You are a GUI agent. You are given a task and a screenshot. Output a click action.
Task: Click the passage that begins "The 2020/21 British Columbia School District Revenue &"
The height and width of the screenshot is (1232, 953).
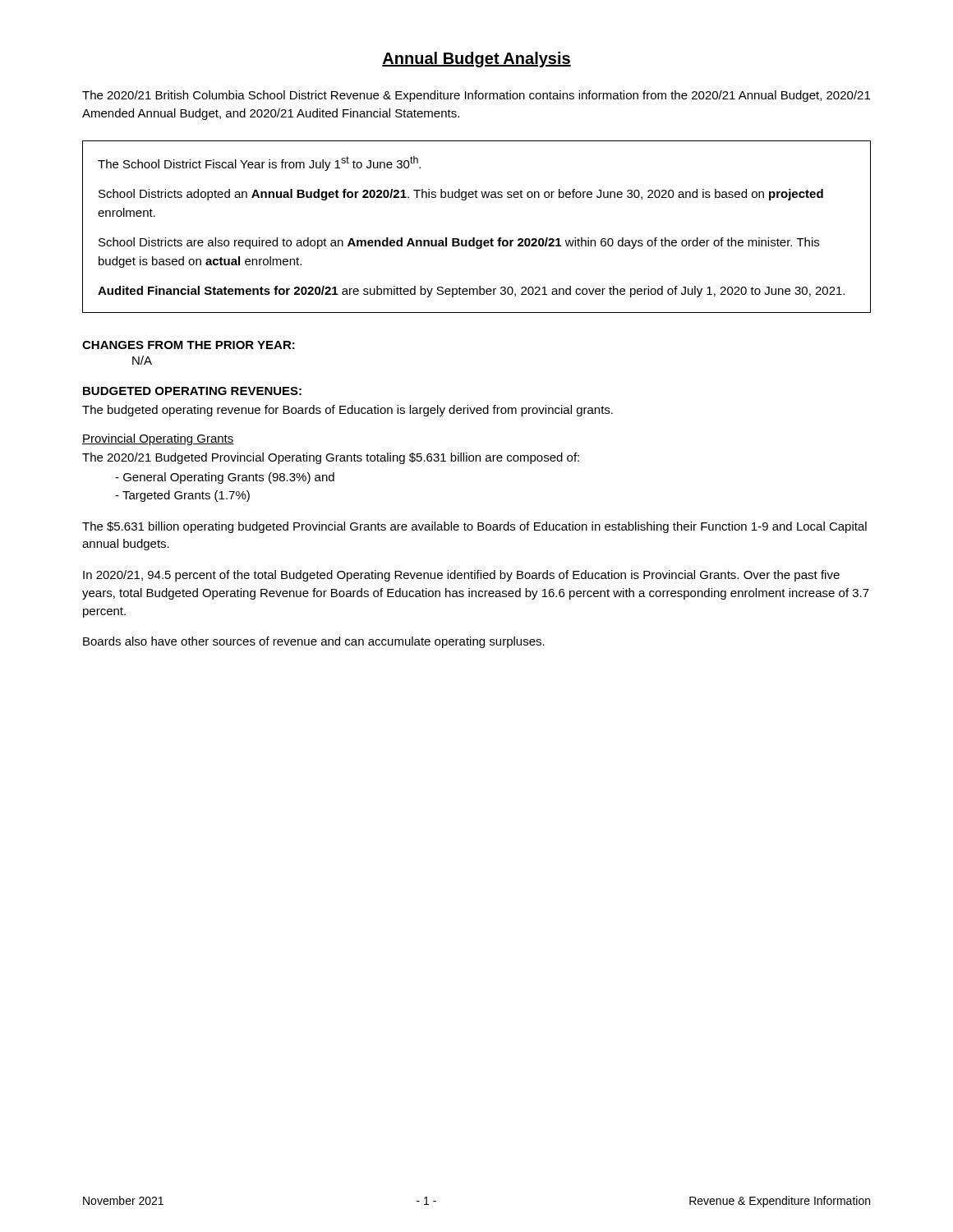click(476, 104)
